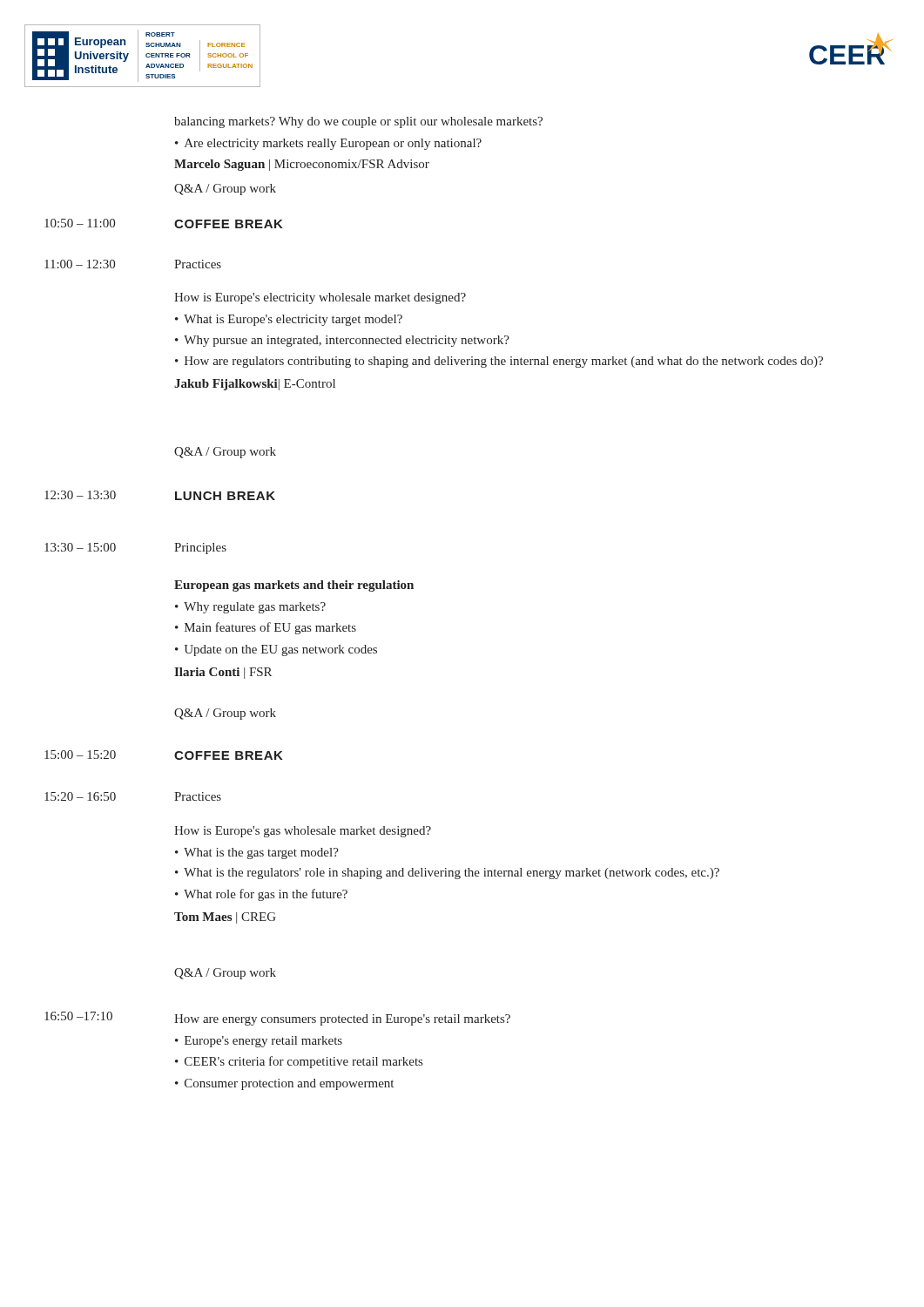
Task: Find the block on this page that starts "•How are regulators contributing to shaping and"
Action: (x=499, y=361)
